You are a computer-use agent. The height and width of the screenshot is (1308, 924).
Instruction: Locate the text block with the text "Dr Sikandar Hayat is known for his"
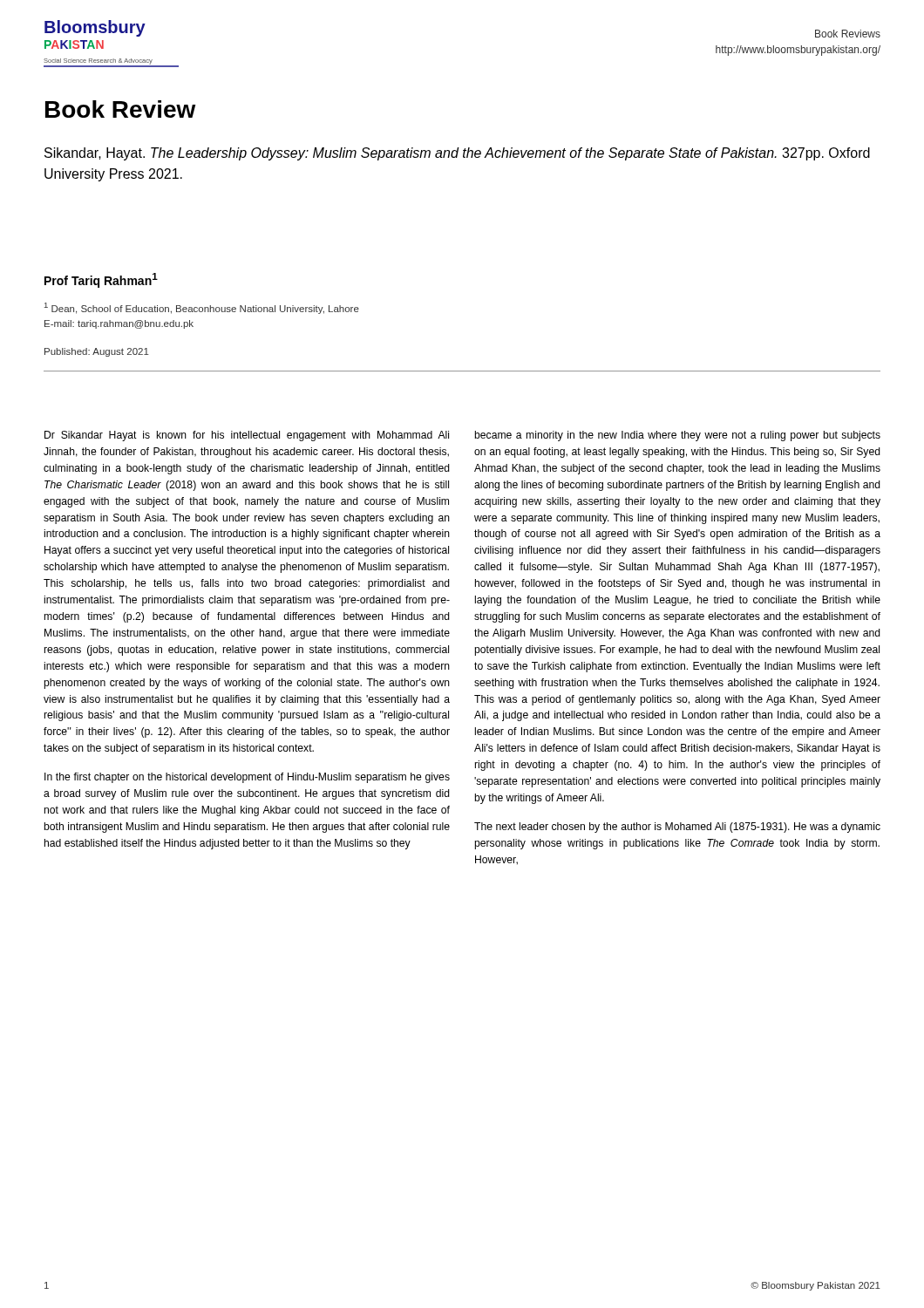tap(247, 592)
